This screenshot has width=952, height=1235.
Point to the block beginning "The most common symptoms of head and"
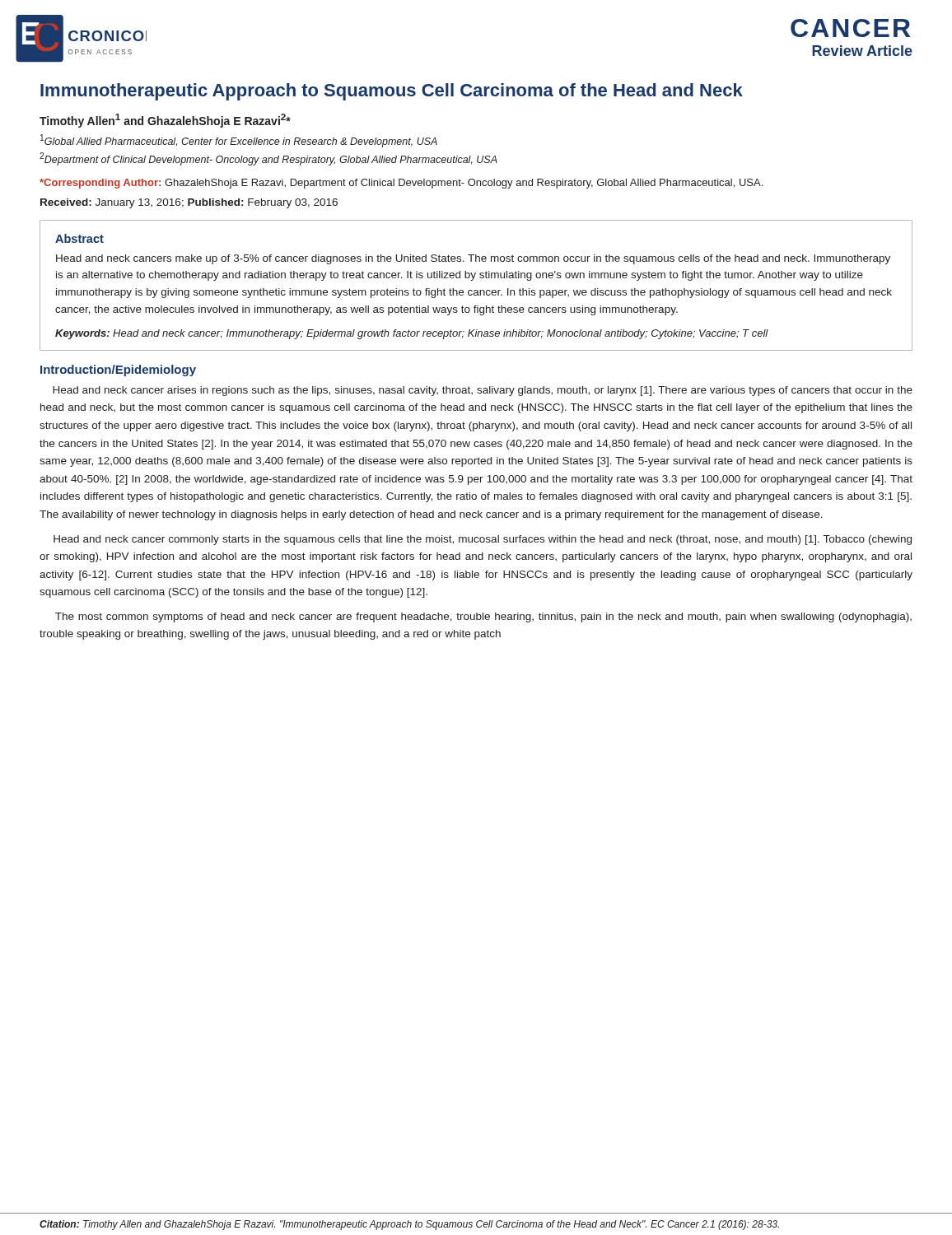point(476,625)
